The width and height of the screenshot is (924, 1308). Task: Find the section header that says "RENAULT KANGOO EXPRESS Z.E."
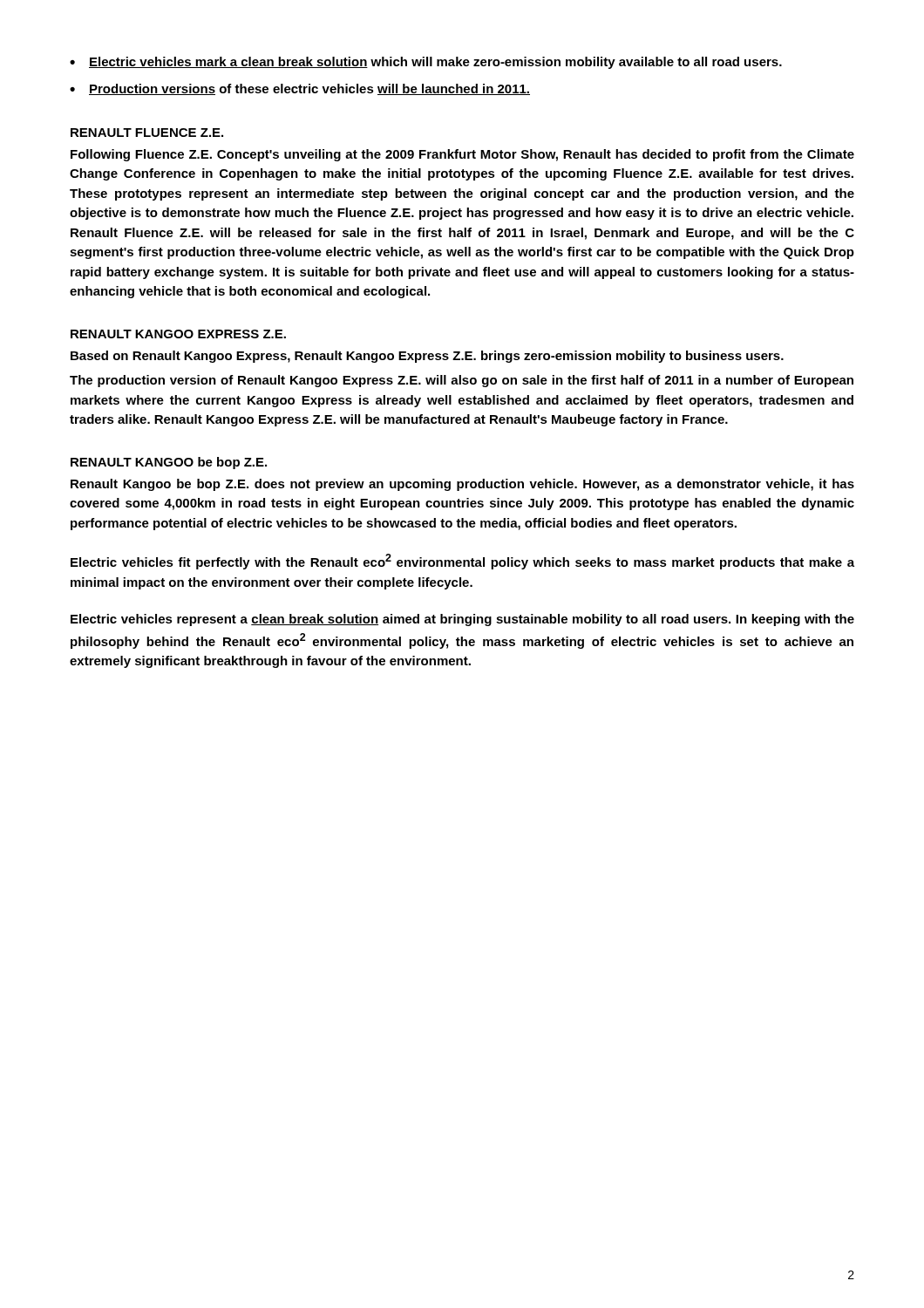pos(178,333)
